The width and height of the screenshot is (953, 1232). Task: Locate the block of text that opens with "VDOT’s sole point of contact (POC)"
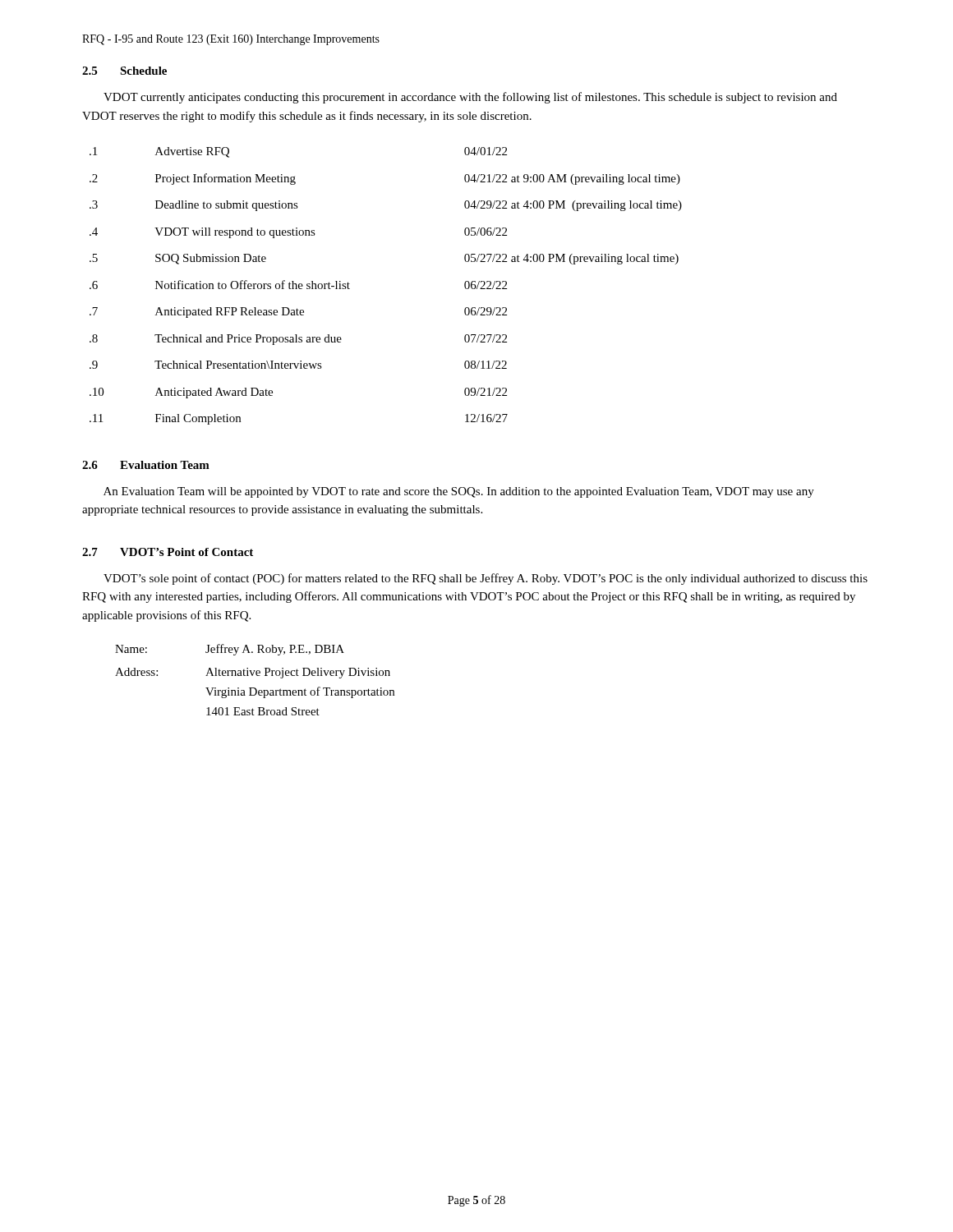pos(475,596)
